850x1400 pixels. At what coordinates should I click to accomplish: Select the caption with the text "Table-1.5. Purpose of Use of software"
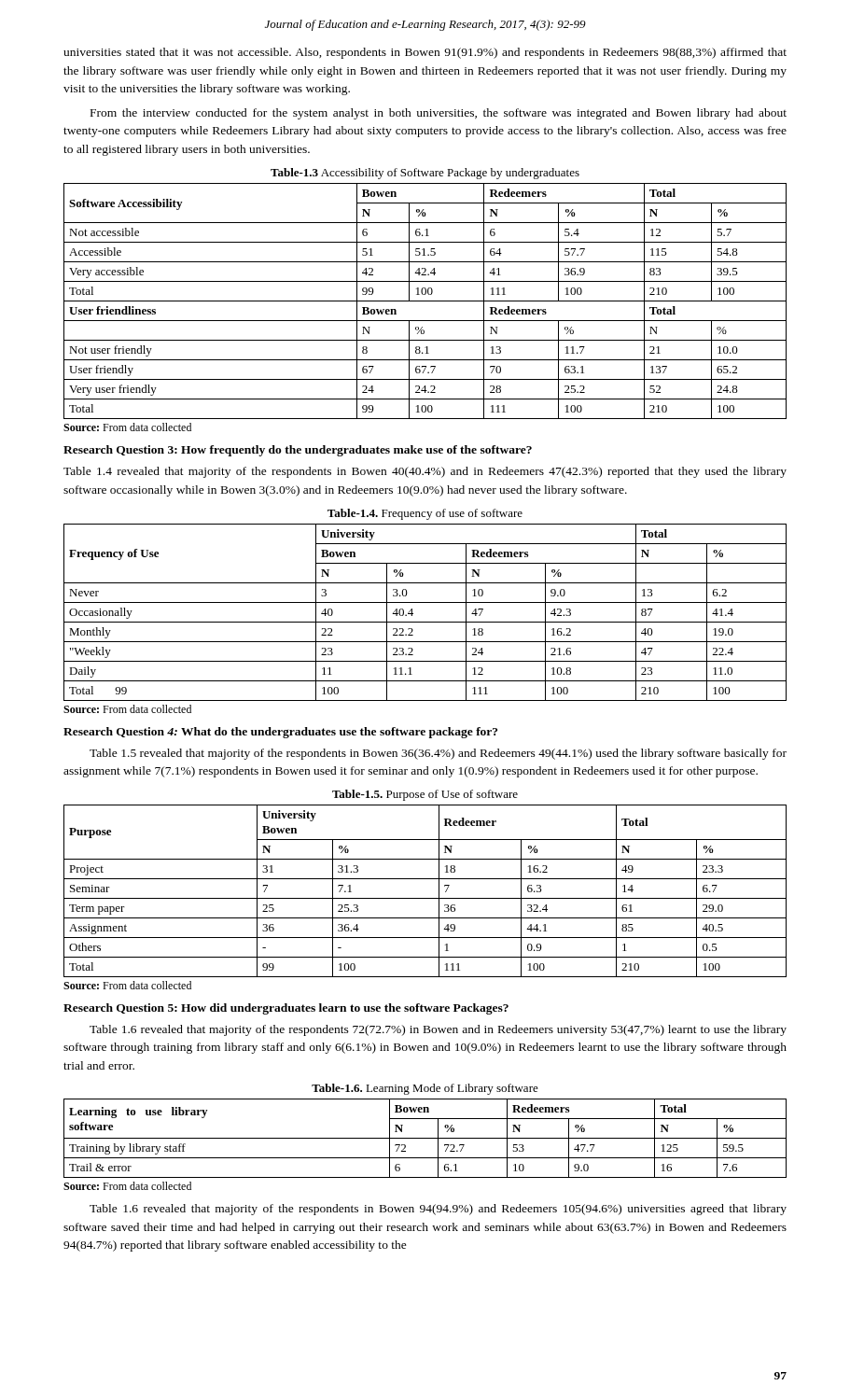(425, 794)
